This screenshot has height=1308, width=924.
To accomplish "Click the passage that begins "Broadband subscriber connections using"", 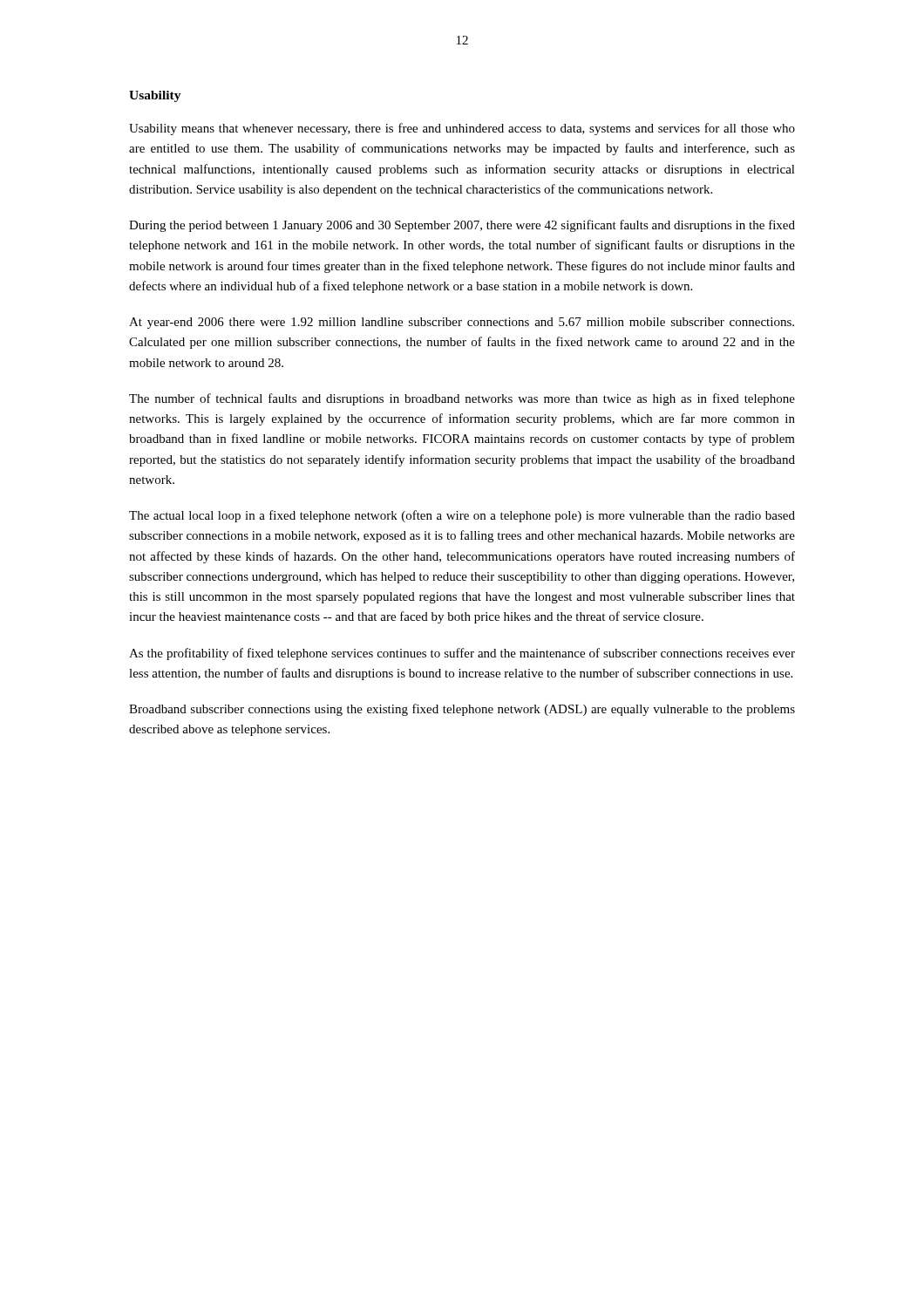I will coord(462,719).
